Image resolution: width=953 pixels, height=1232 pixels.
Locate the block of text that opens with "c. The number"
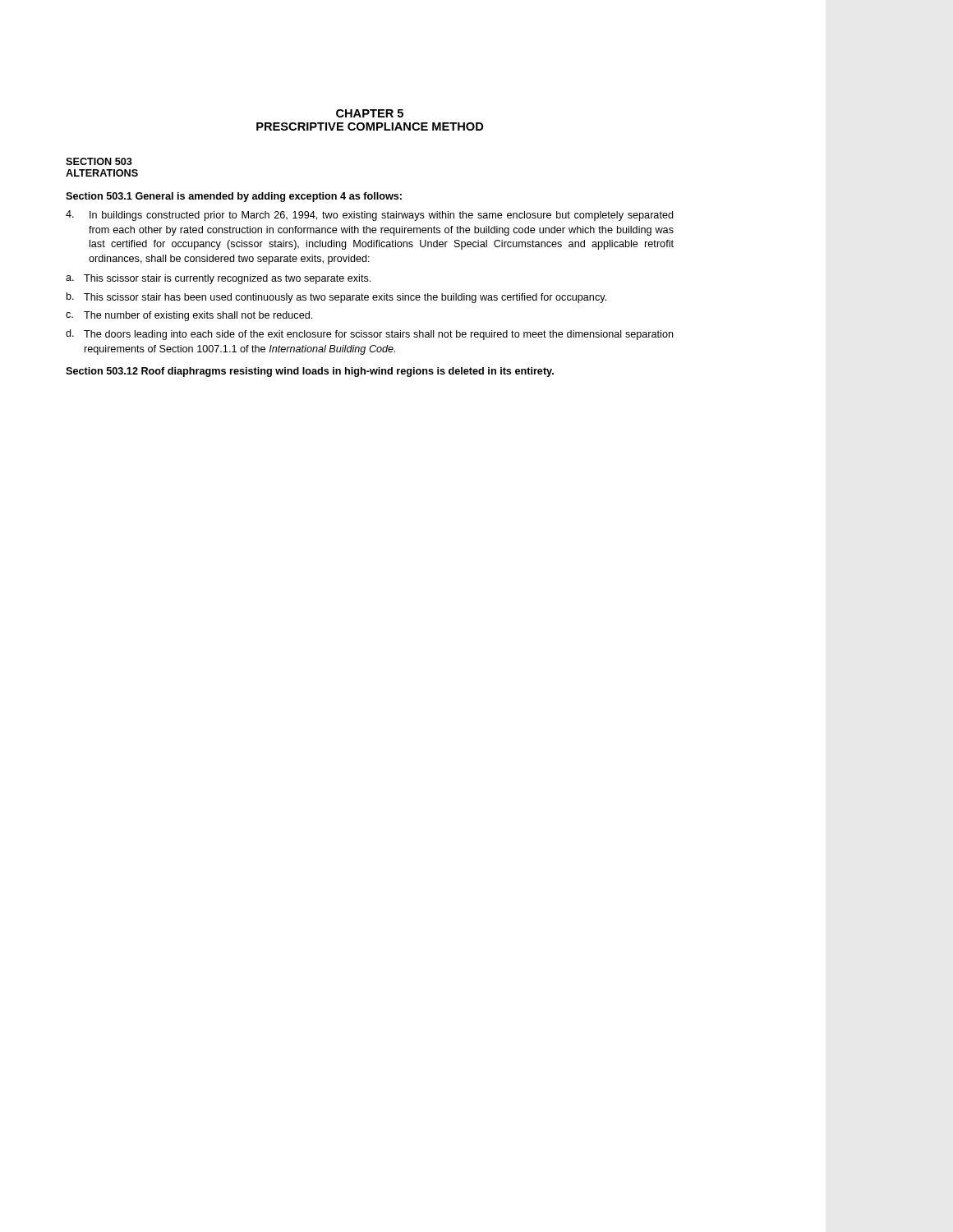(189, 316)
